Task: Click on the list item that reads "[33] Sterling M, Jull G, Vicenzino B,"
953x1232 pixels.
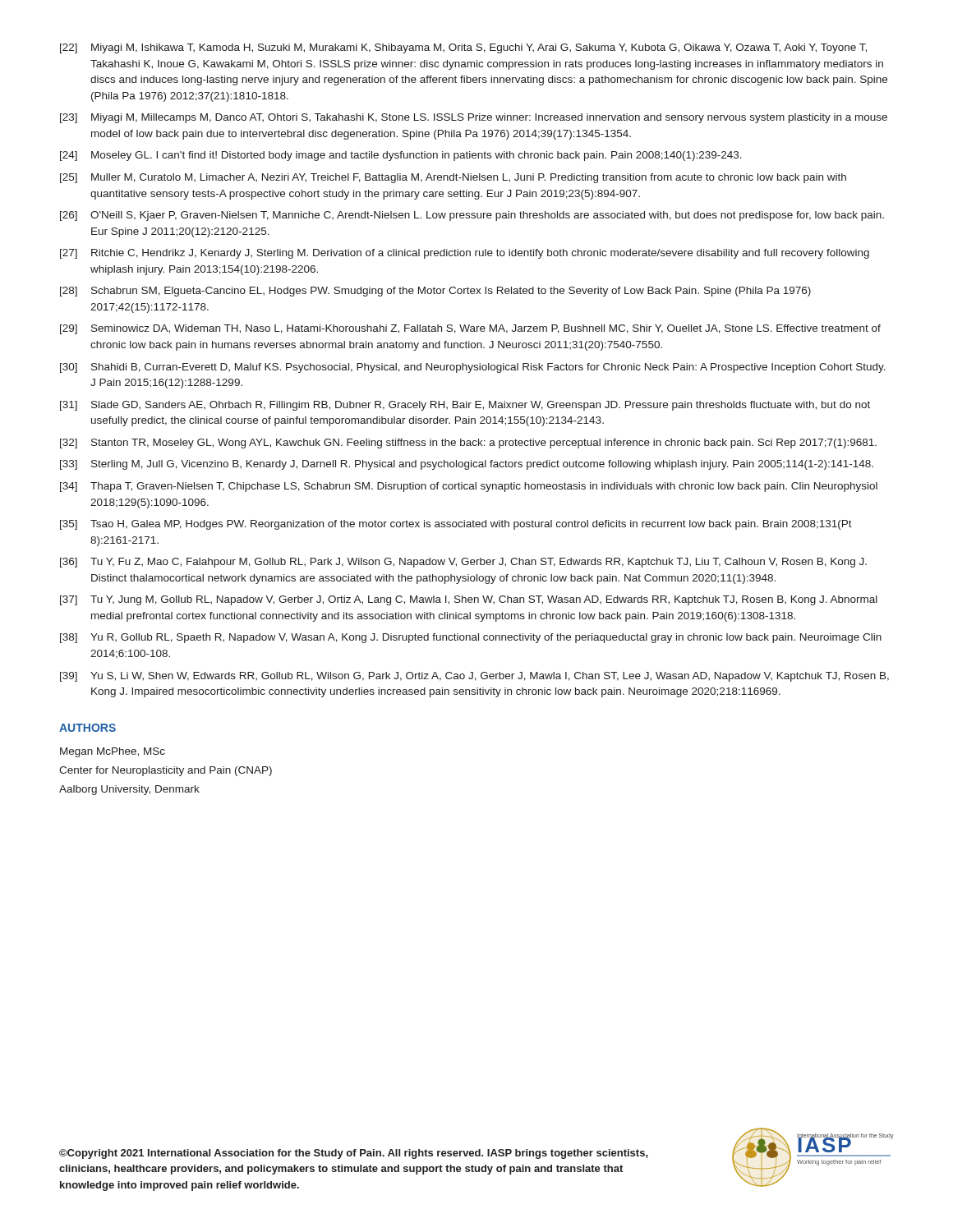Action: [x=476, y=464]
